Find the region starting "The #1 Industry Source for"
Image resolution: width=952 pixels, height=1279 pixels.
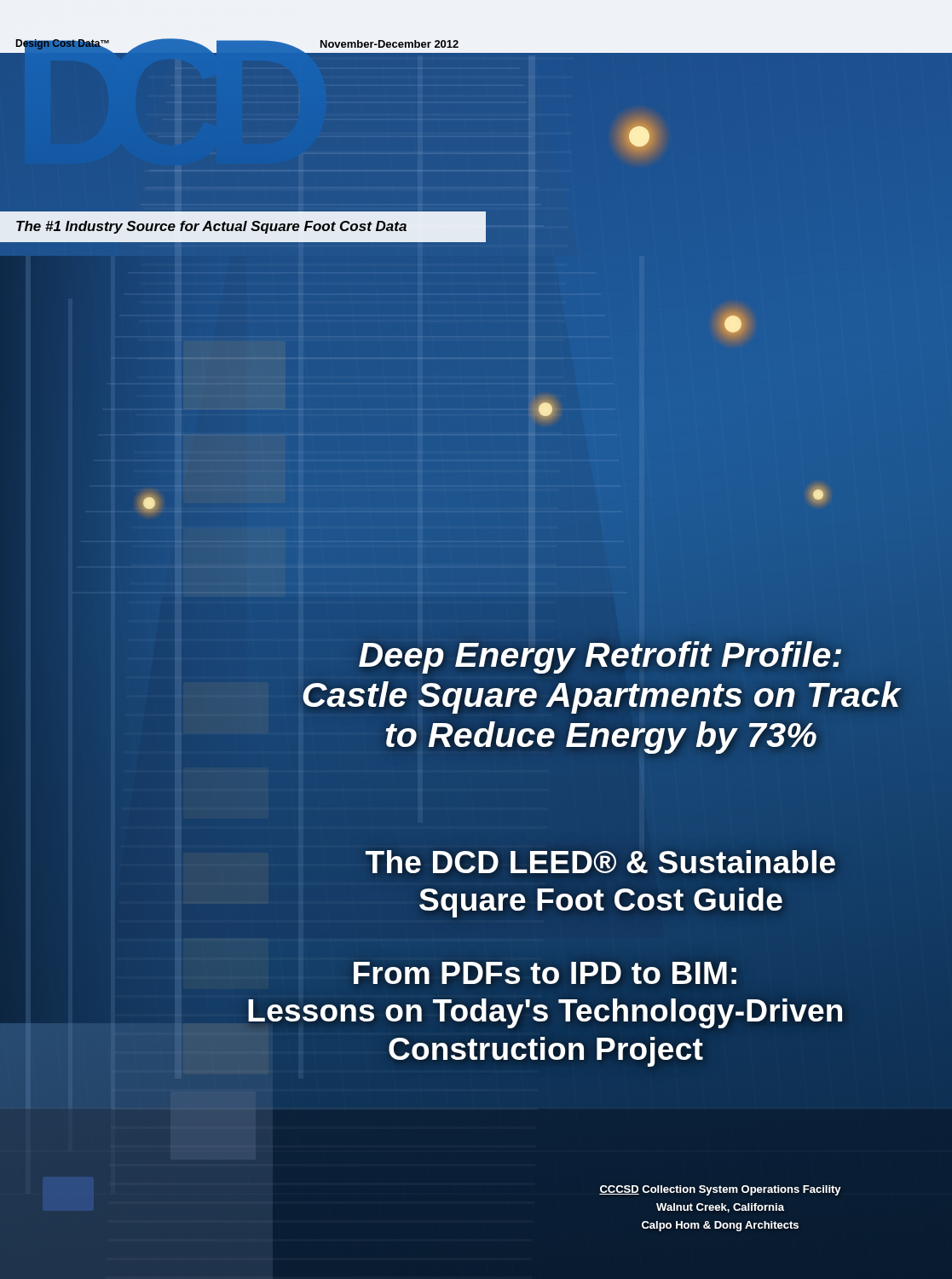(x=211, y=227)
